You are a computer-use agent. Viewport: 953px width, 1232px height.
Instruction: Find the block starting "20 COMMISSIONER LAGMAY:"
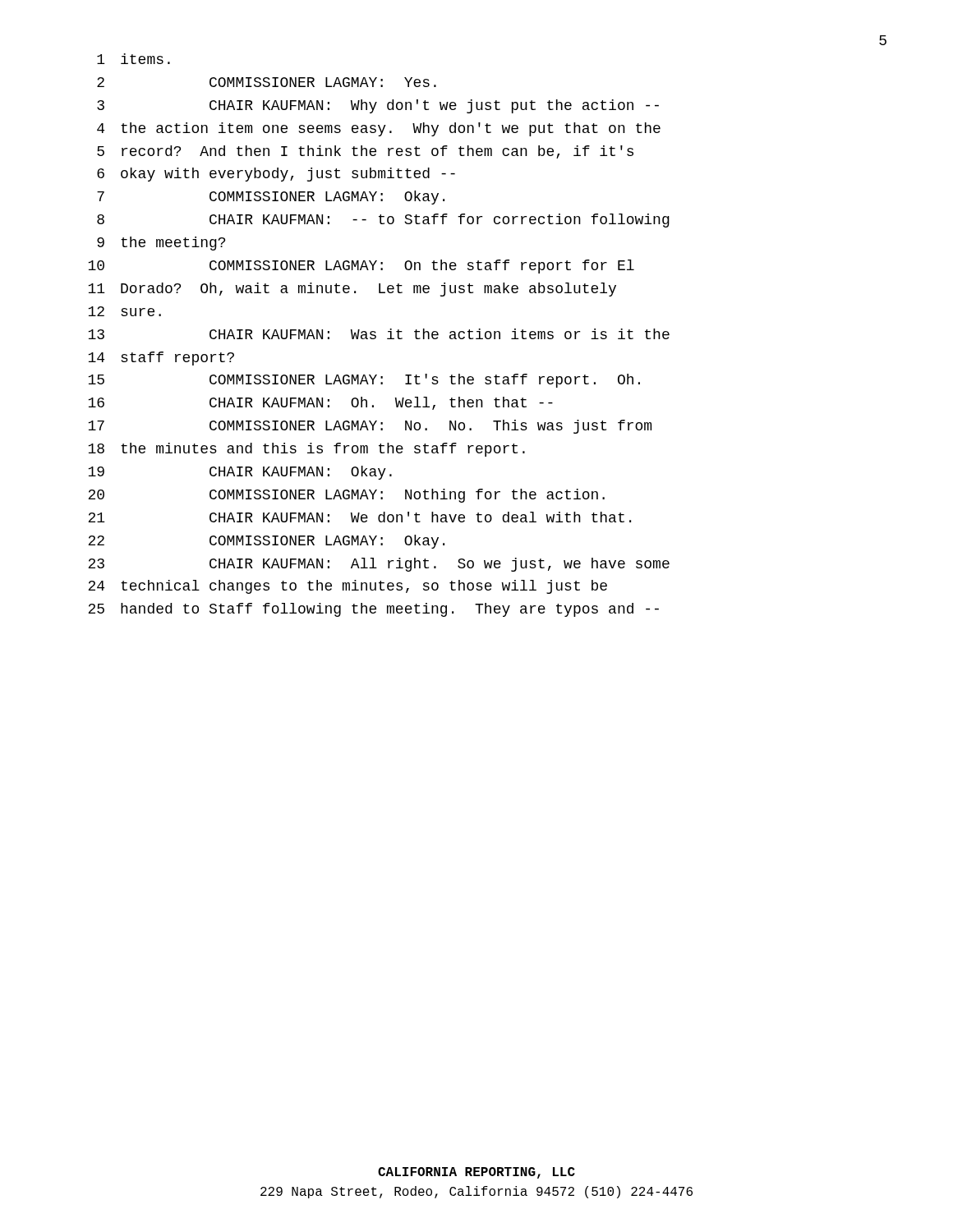(476, 496)
